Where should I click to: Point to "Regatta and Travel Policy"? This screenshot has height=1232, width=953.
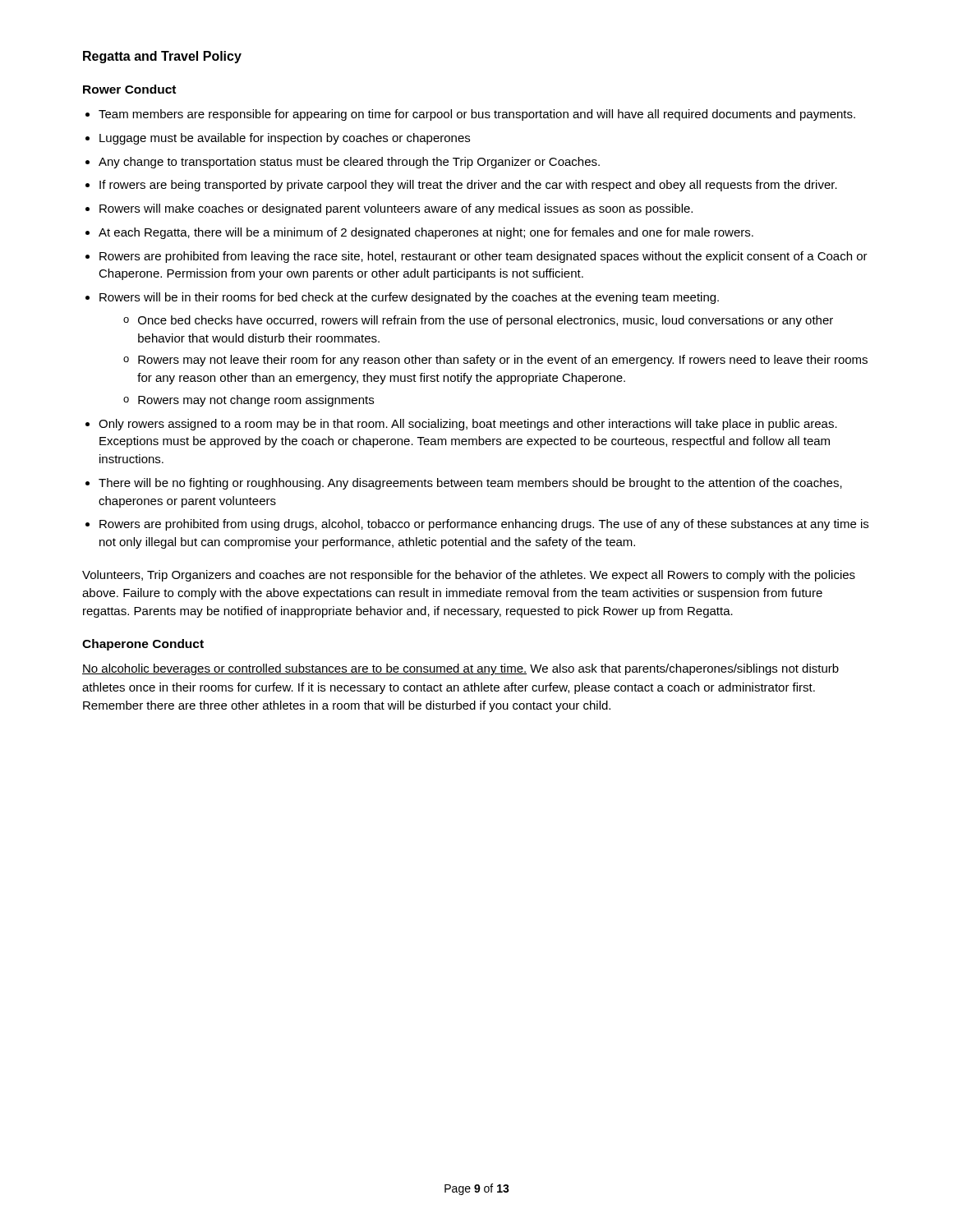(162, 56)
